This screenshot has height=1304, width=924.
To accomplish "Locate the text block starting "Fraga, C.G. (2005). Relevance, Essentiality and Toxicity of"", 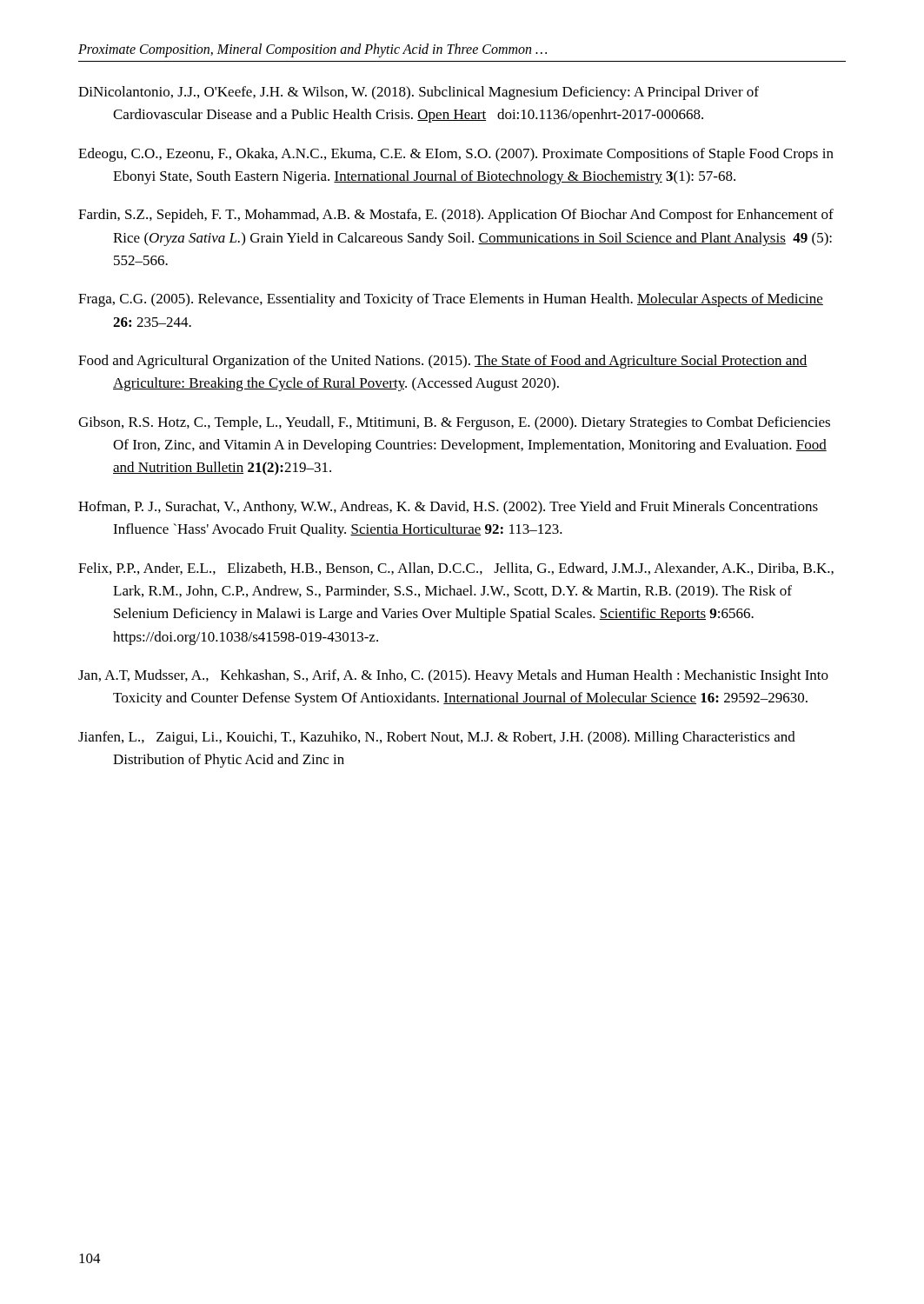I will [x=451, y=310].
